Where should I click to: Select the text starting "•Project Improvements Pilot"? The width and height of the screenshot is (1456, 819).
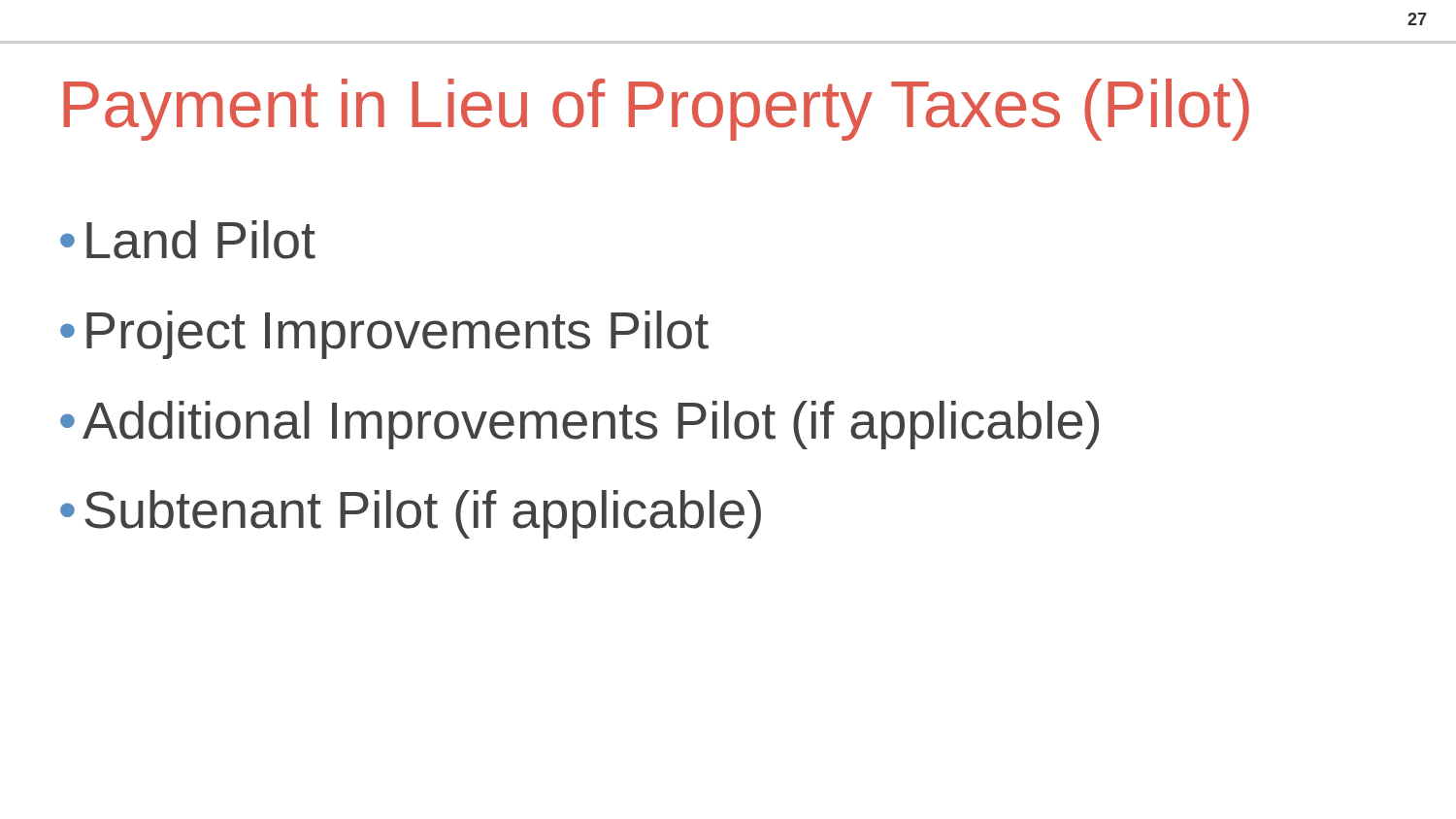tap(384, 330)
